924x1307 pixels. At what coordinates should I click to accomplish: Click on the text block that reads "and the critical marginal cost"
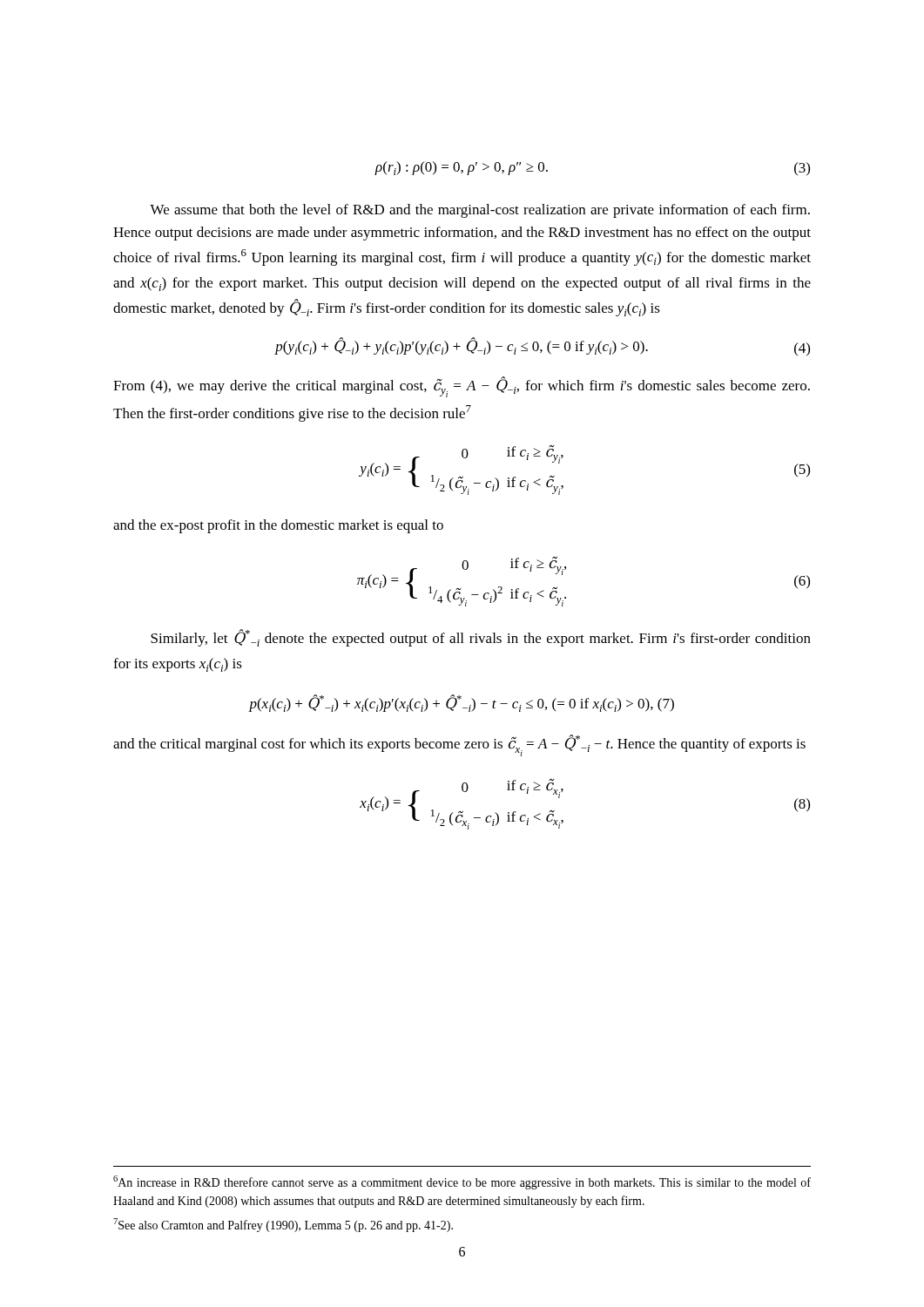pos(460,745)
